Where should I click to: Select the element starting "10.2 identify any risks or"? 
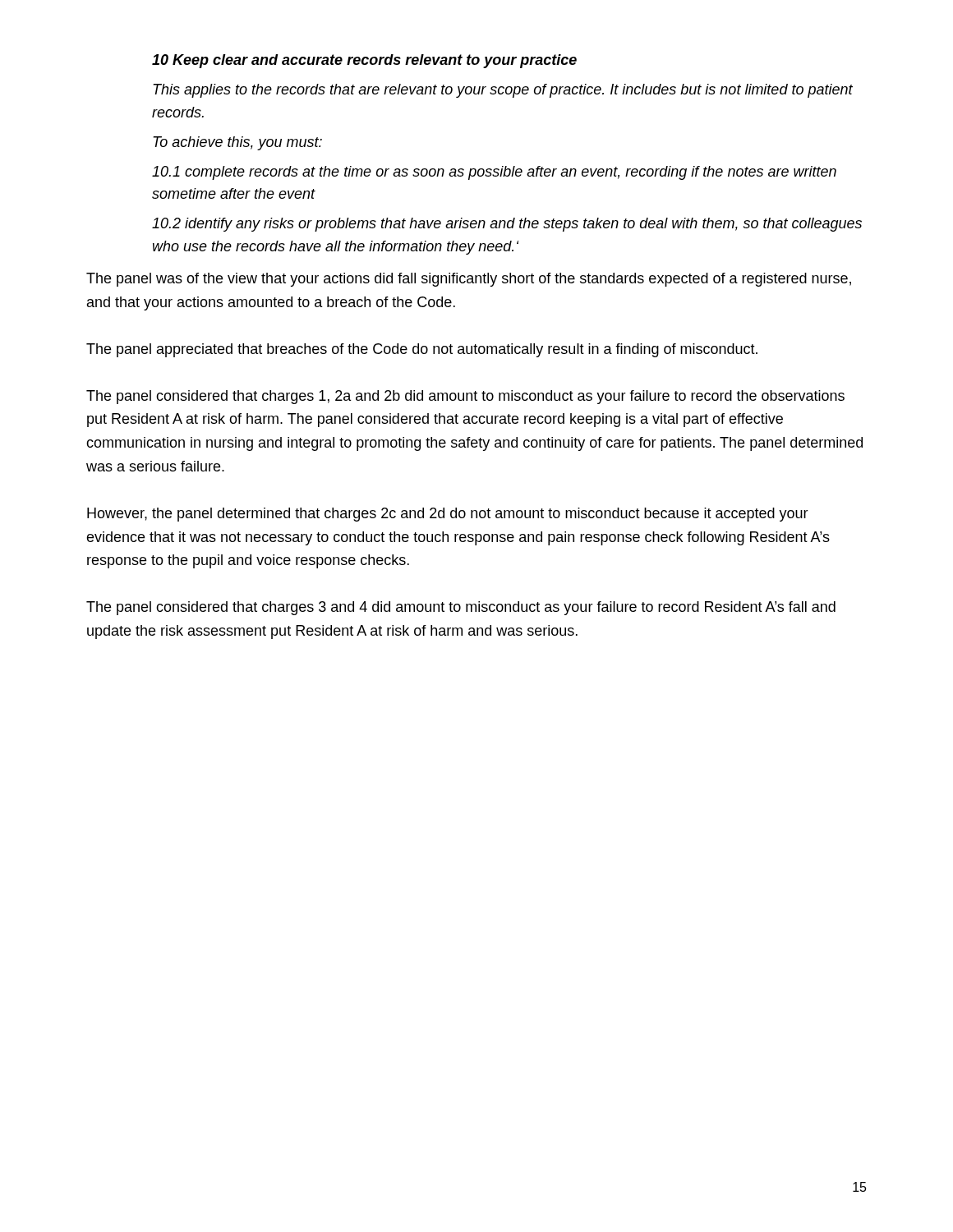[509, 236]
